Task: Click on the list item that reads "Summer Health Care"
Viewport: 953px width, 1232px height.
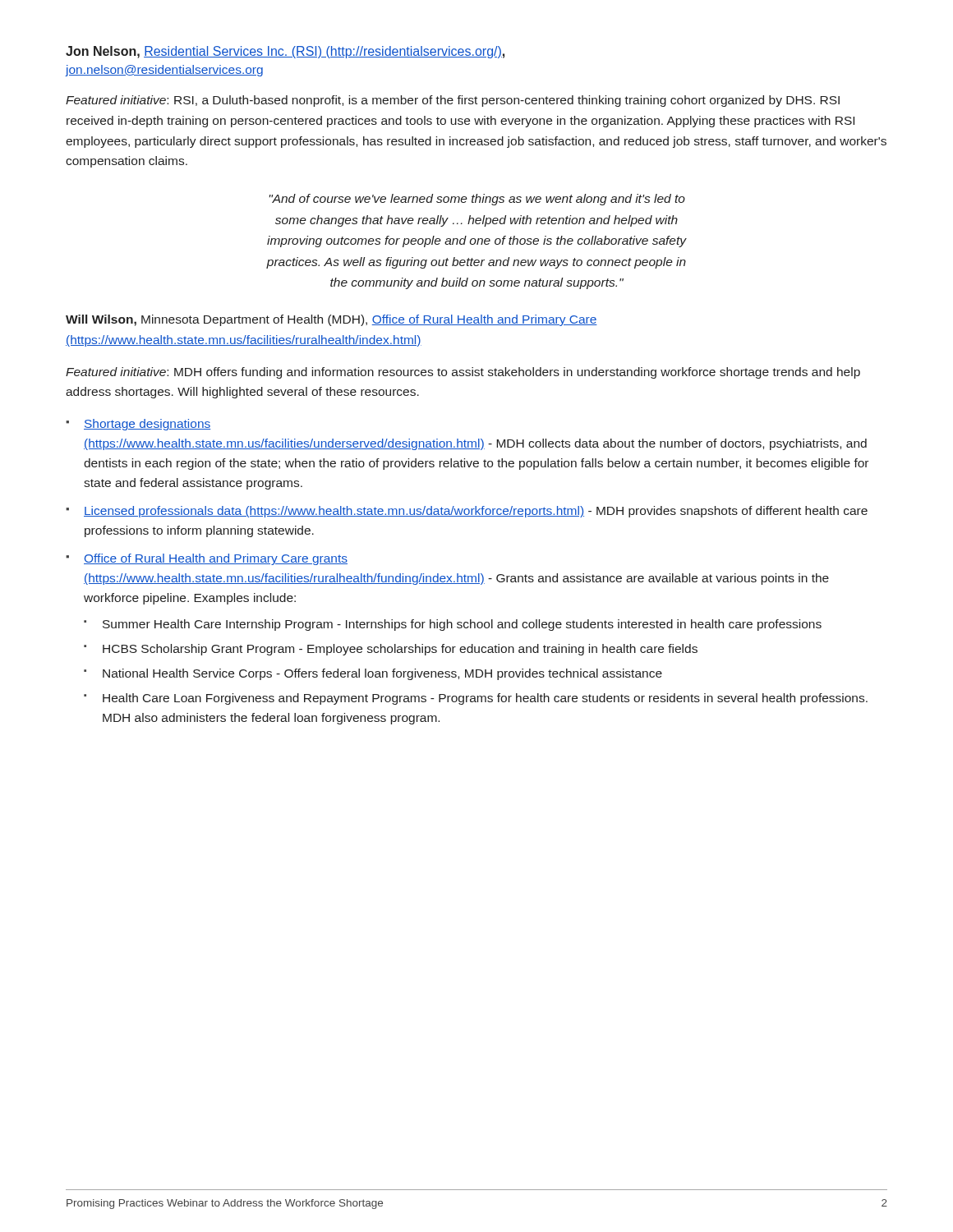Action: pyautogui.click(x=462, y=624)
